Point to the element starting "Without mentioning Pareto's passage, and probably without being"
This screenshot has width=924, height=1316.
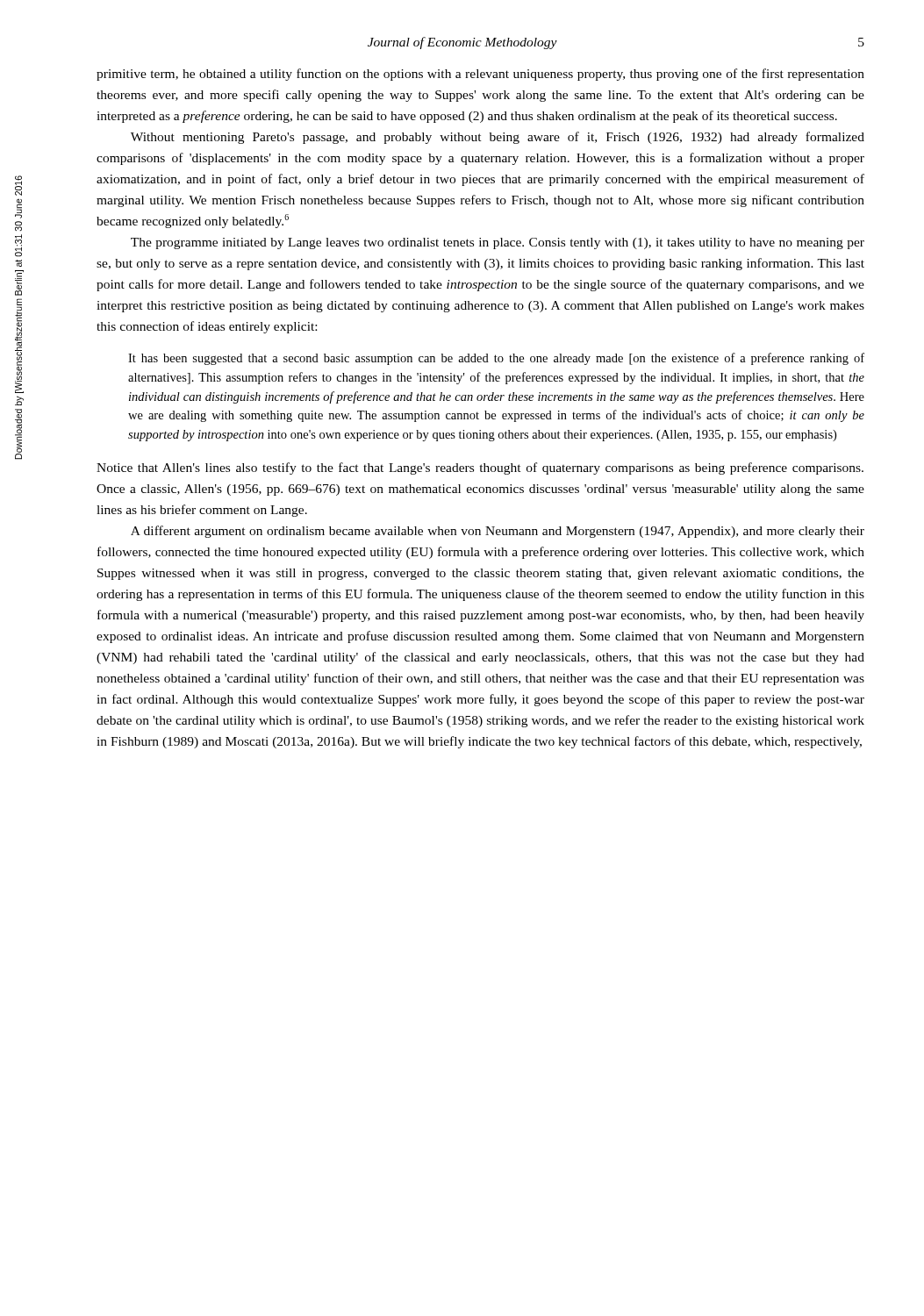(x=480, y=179)
